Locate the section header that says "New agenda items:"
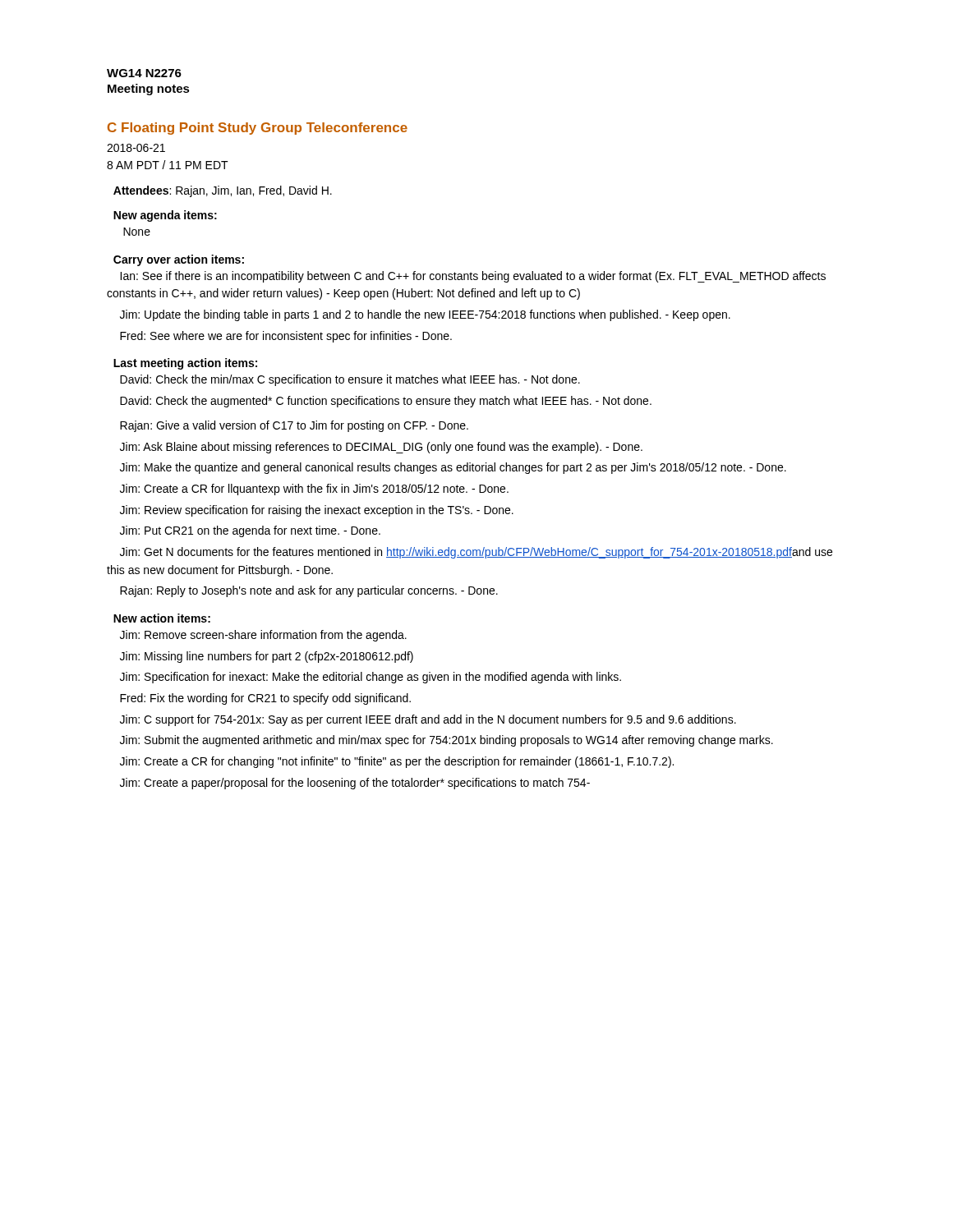Viewport: 953px width, 1232px height. (162, 215)
